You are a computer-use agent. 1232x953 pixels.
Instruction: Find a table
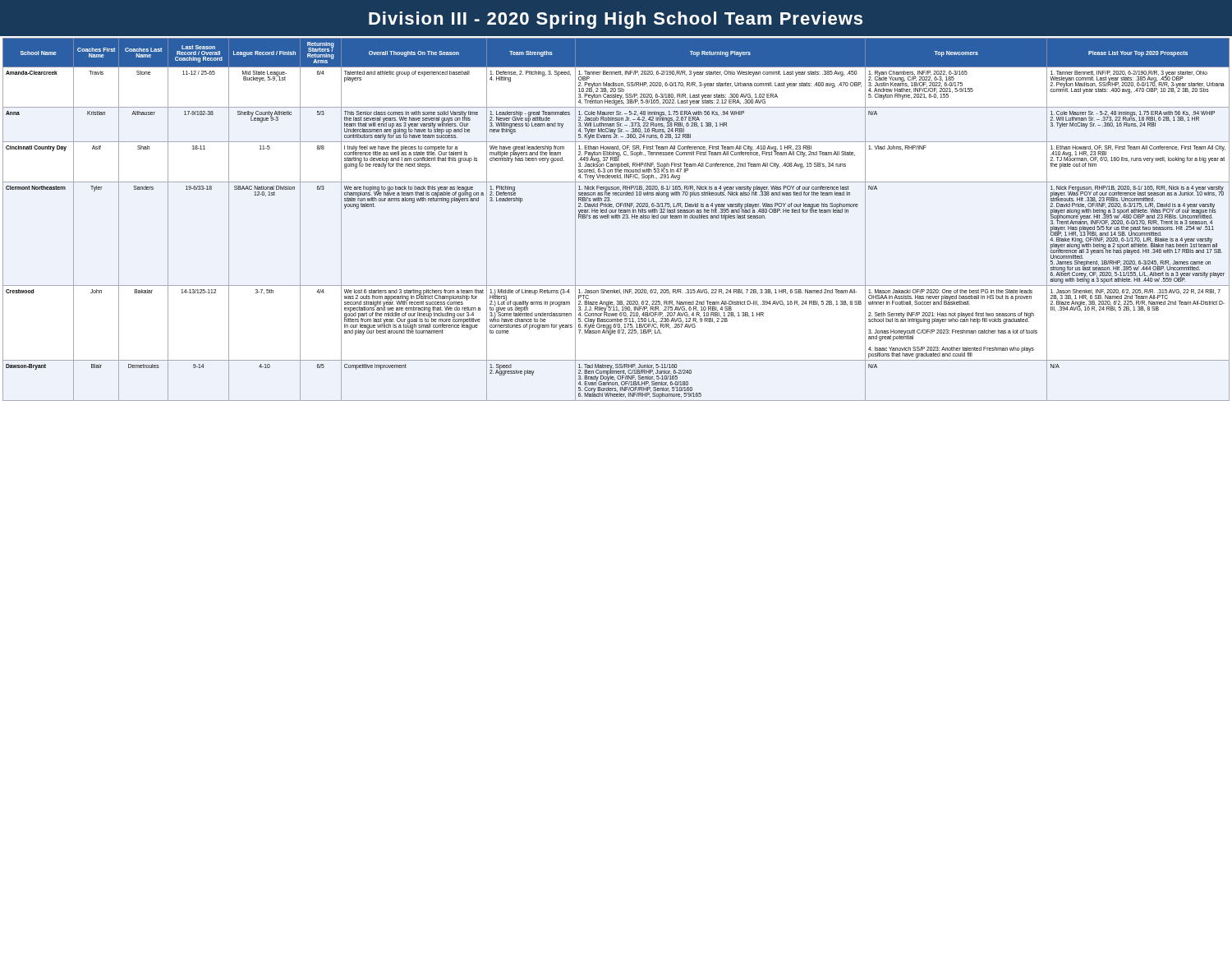[616, 219]
